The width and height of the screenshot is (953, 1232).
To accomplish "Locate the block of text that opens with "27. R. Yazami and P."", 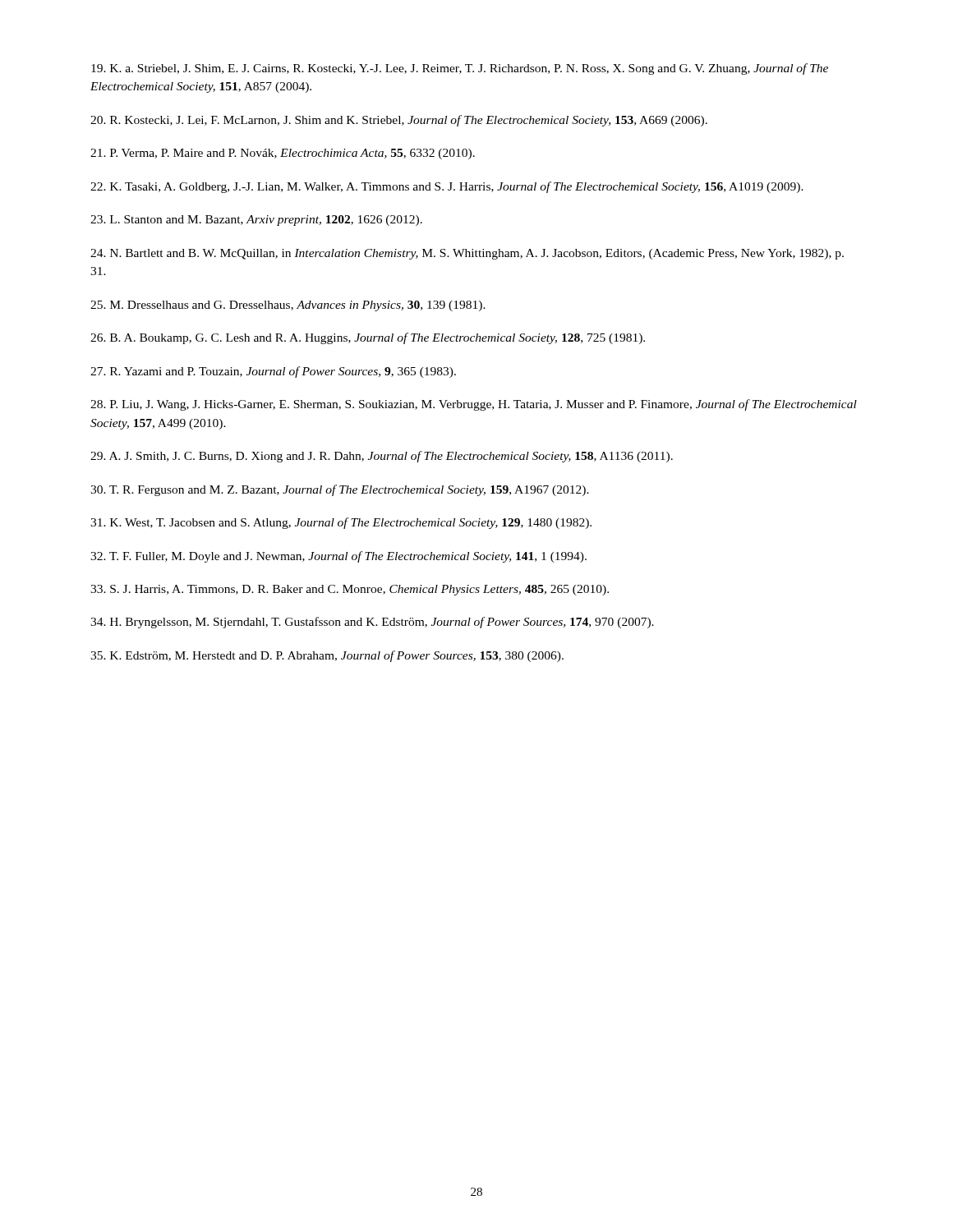I will tap(274, 371).
